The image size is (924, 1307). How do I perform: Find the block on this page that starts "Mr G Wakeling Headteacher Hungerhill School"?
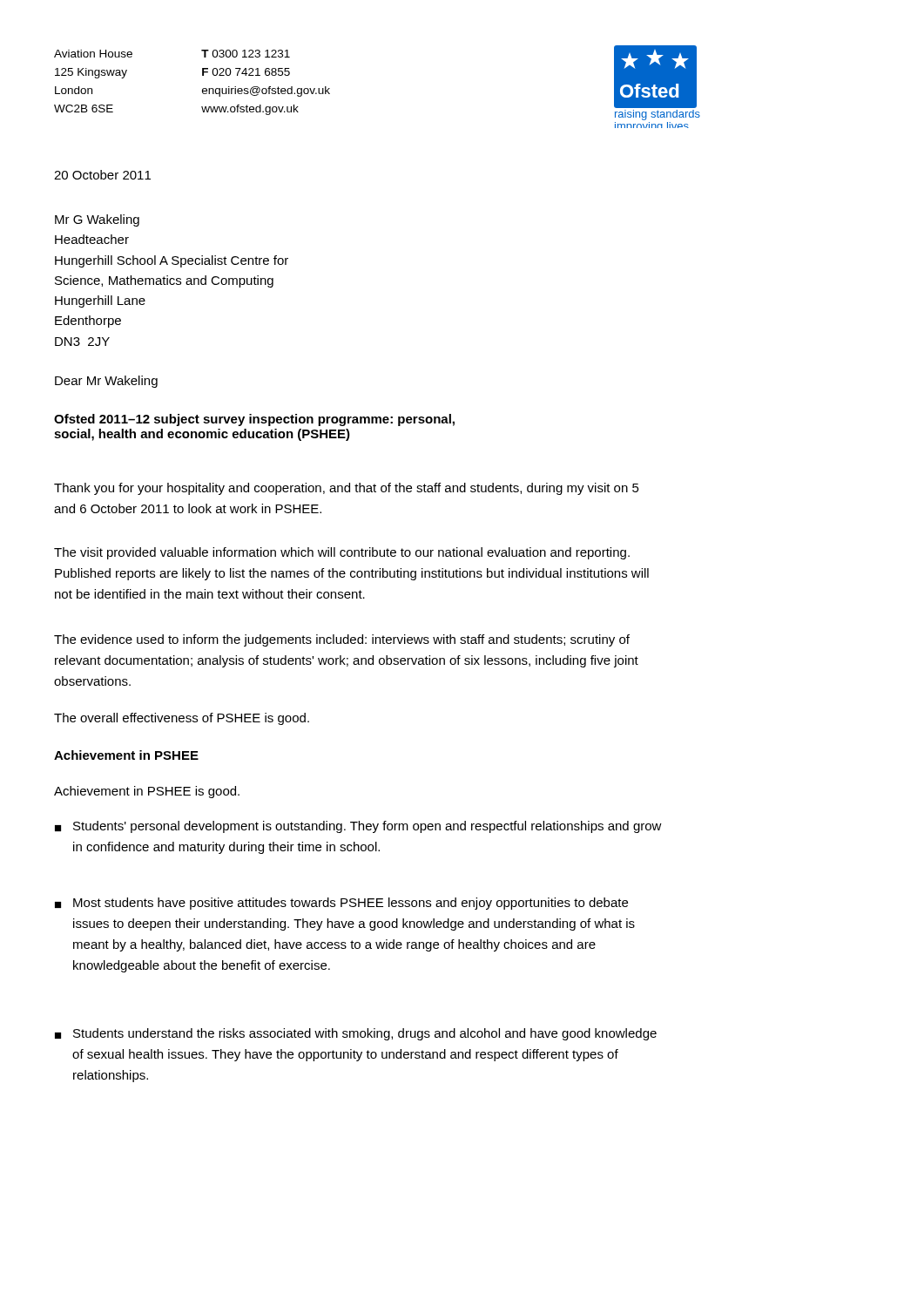click(171, 280)
